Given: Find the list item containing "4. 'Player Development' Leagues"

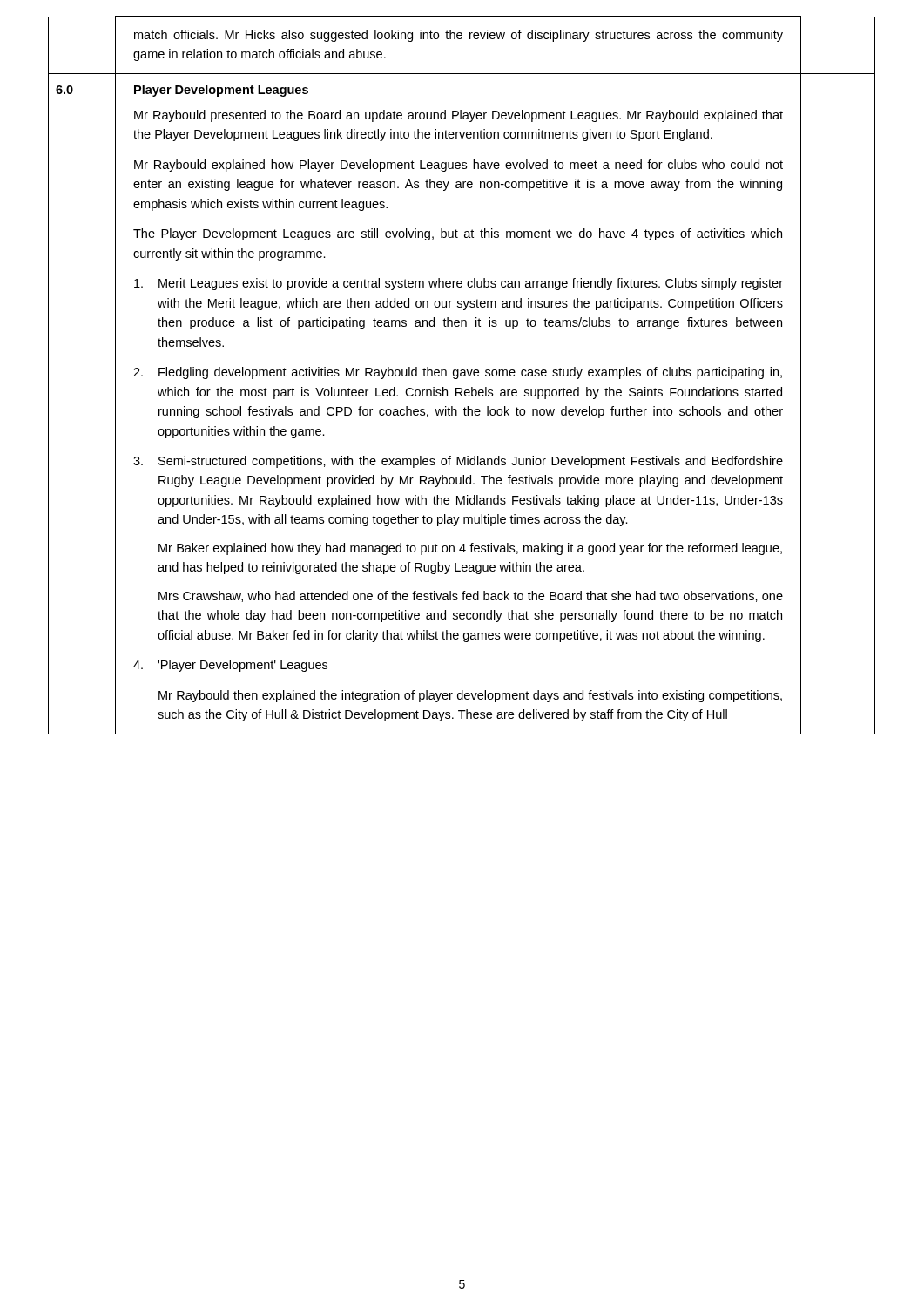Looking at the screenshot, I should [x=230, y=666].
